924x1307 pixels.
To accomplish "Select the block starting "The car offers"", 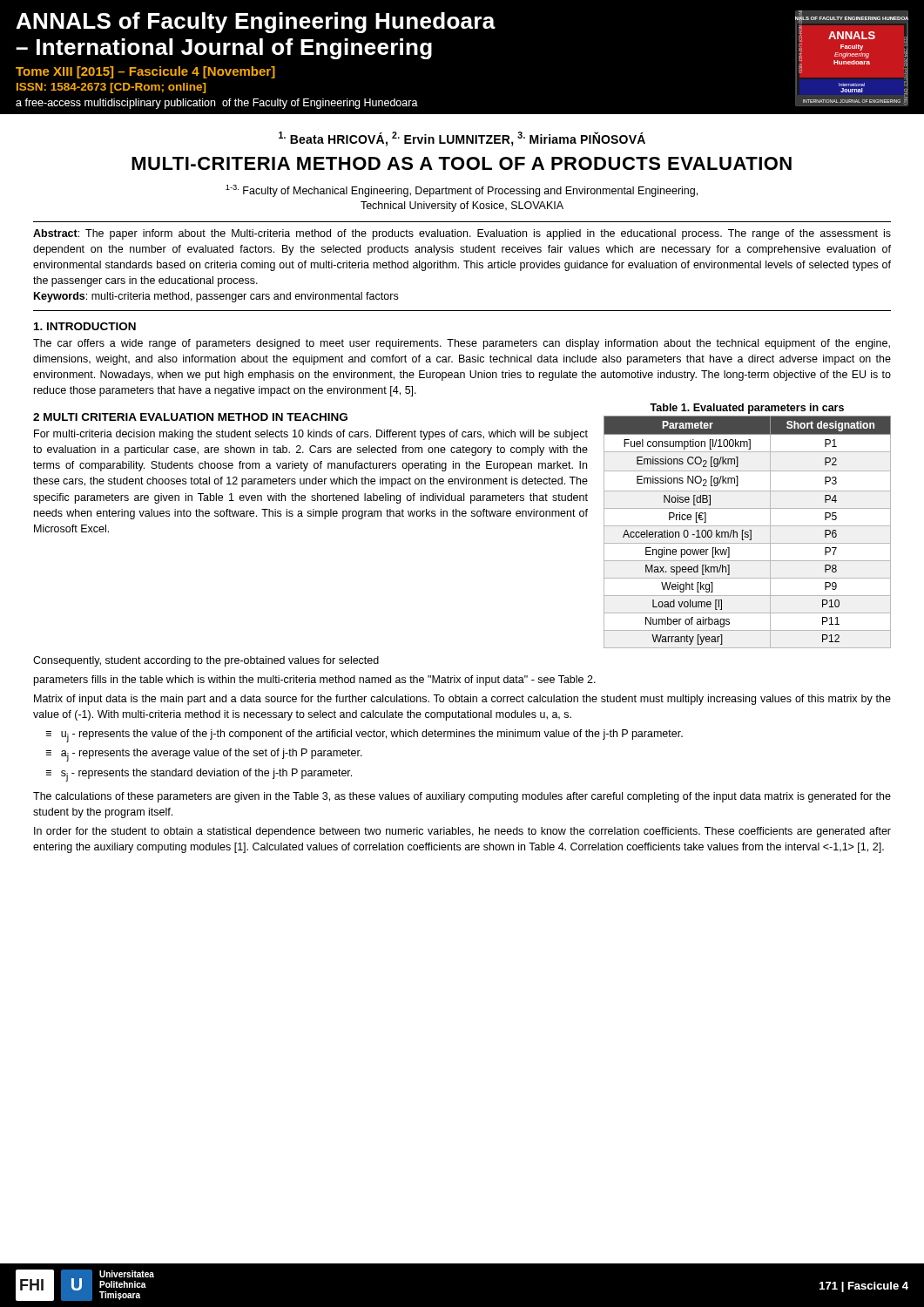I will pyautogui.click(x=462, y=367).
